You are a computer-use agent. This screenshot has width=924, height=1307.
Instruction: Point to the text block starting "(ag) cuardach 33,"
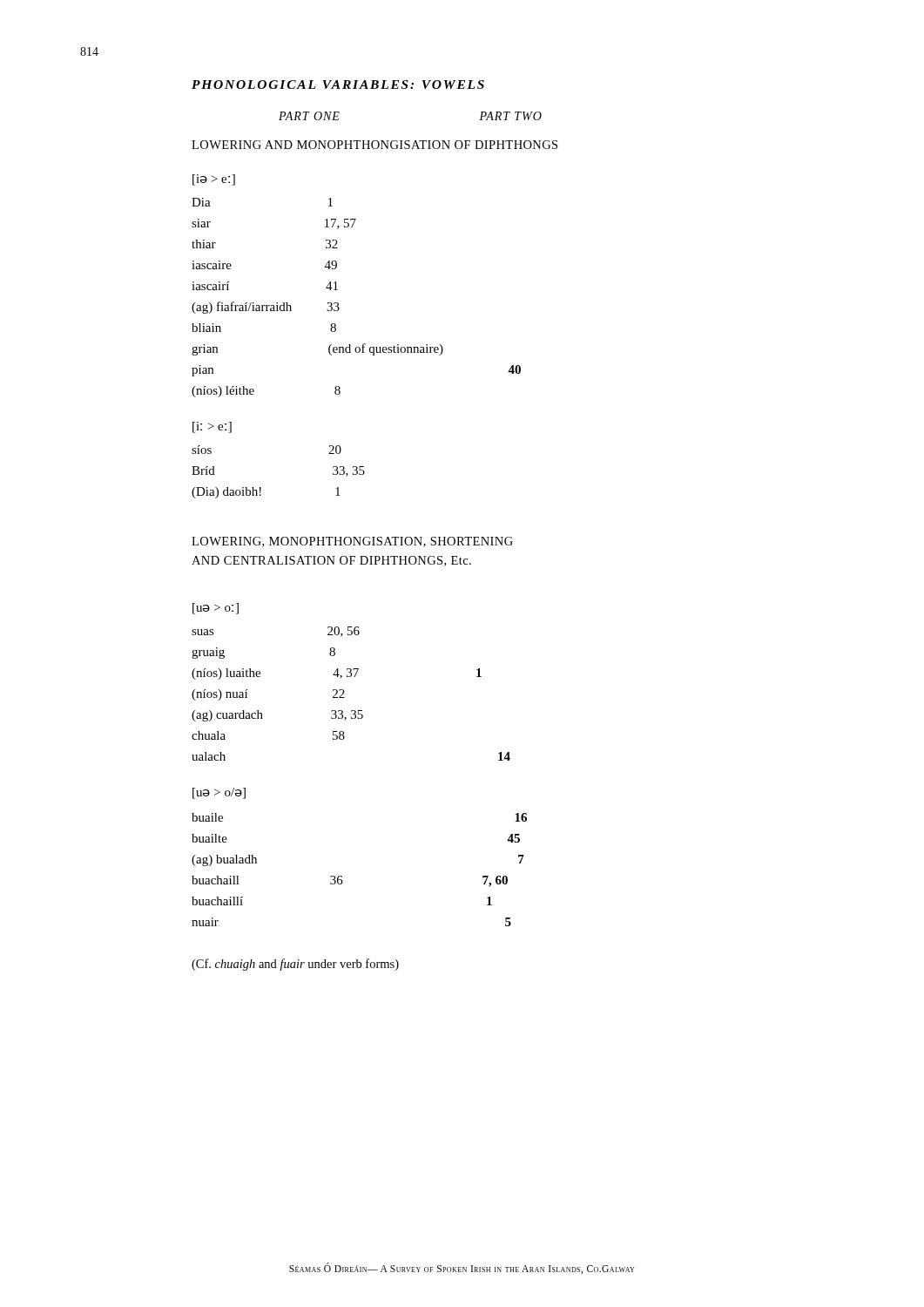[217, 716]
